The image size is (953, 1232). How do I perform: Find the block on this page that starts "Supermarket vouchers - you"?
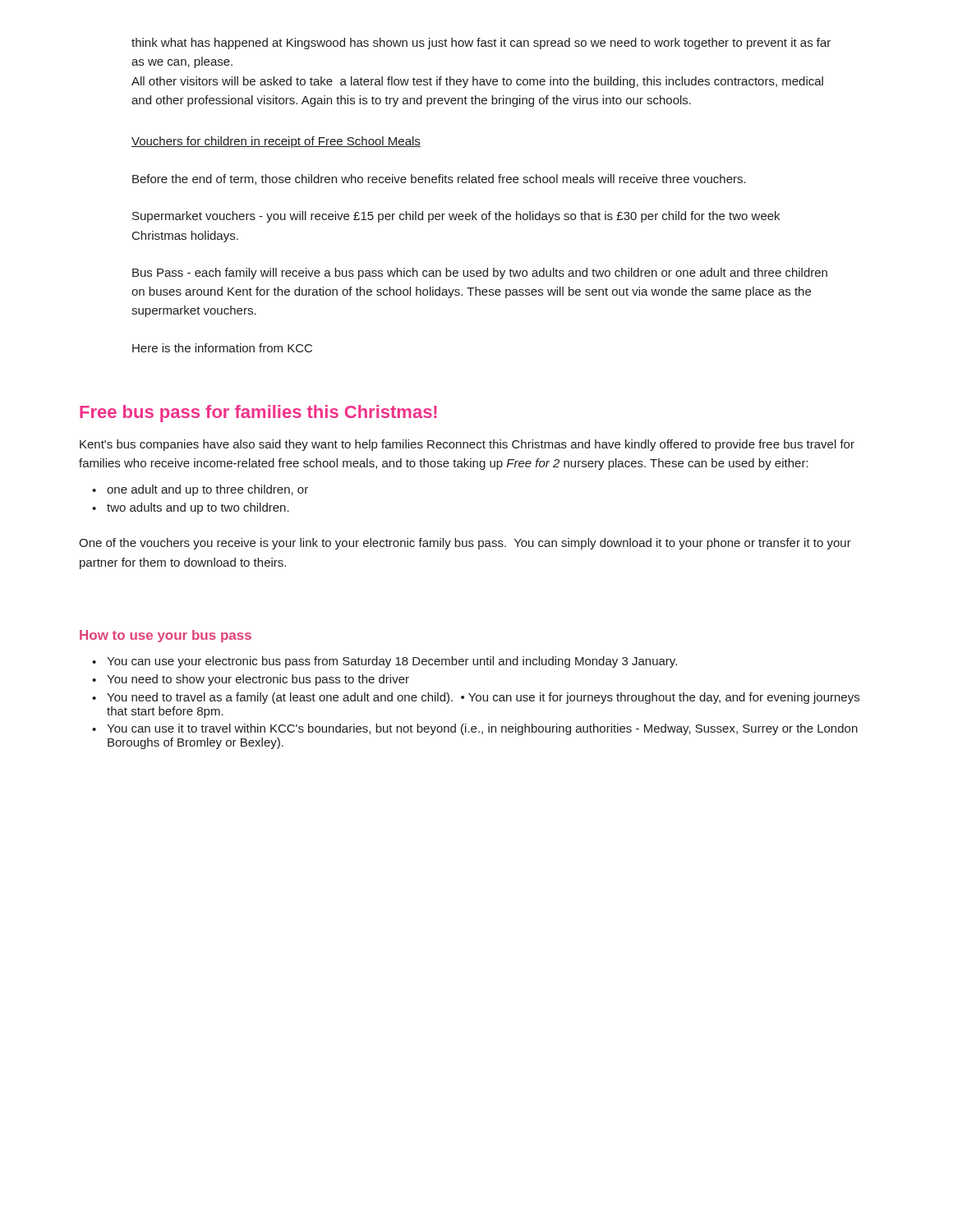(485, 225)
